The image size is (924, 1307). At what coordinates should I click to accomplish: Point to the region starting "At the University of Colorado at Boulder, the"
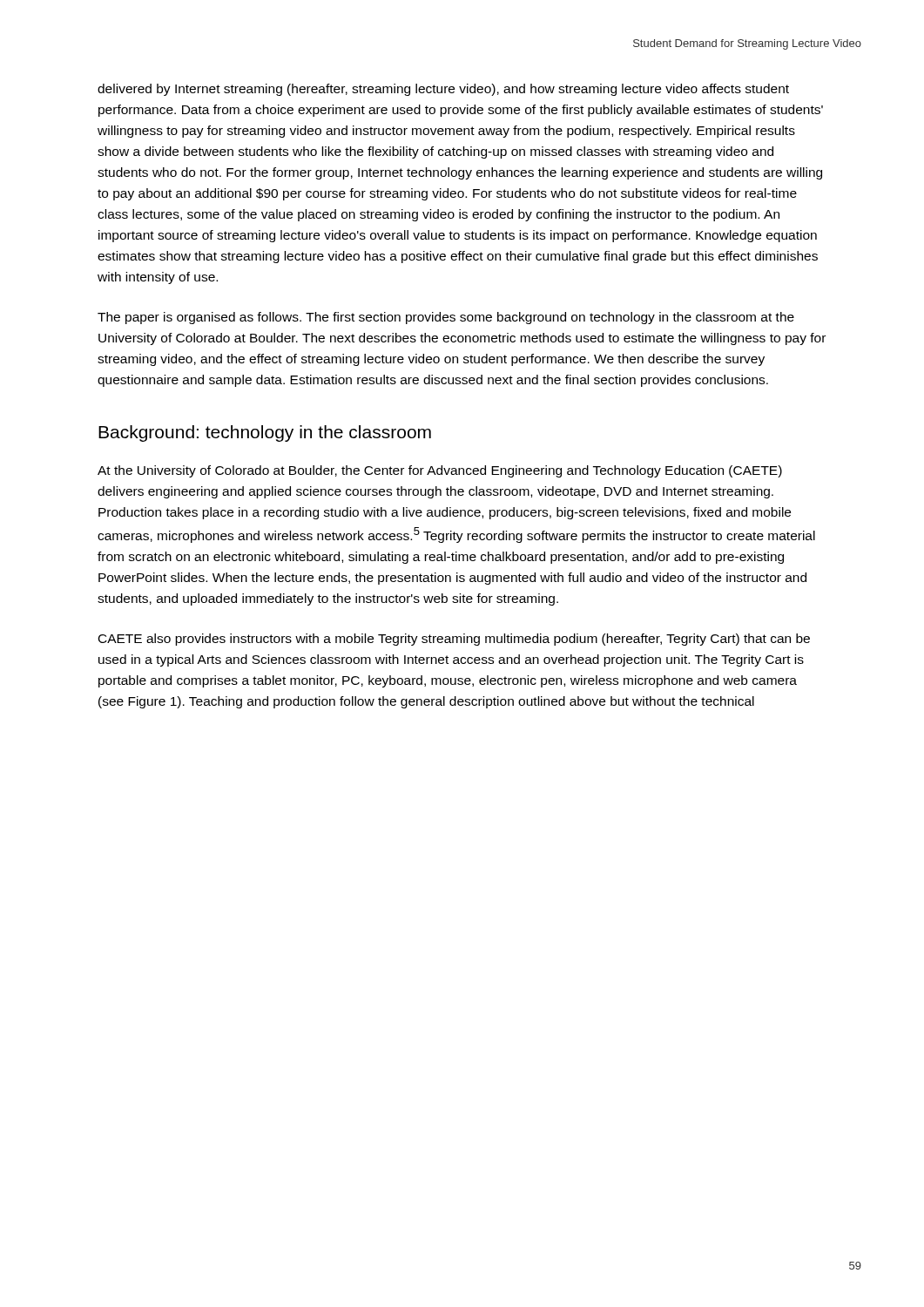pyautogui.click(x=457, y=534)
